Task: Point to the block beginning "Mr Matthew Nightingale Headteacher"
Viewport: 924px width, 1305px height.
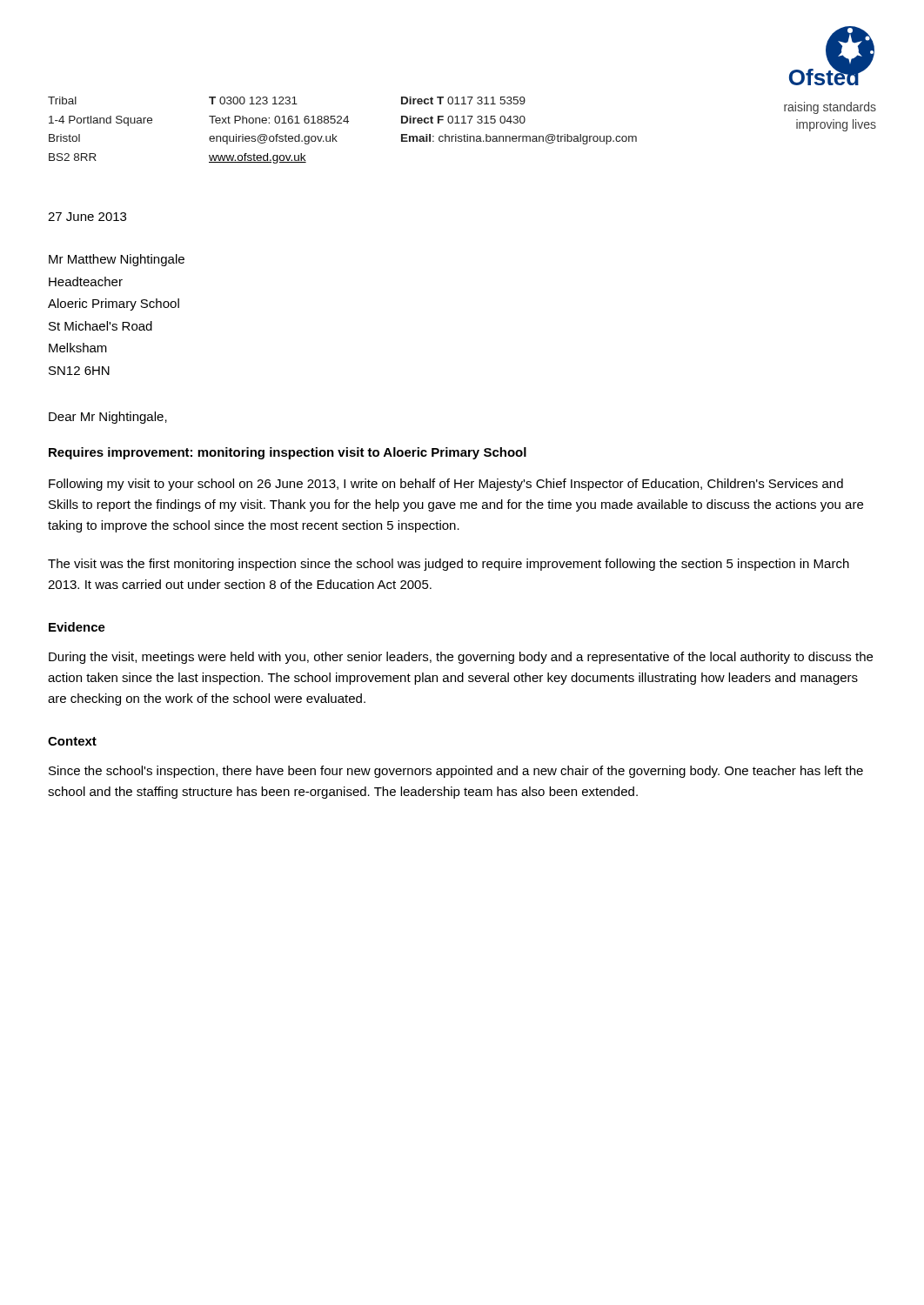Action: tap(116, 314)
